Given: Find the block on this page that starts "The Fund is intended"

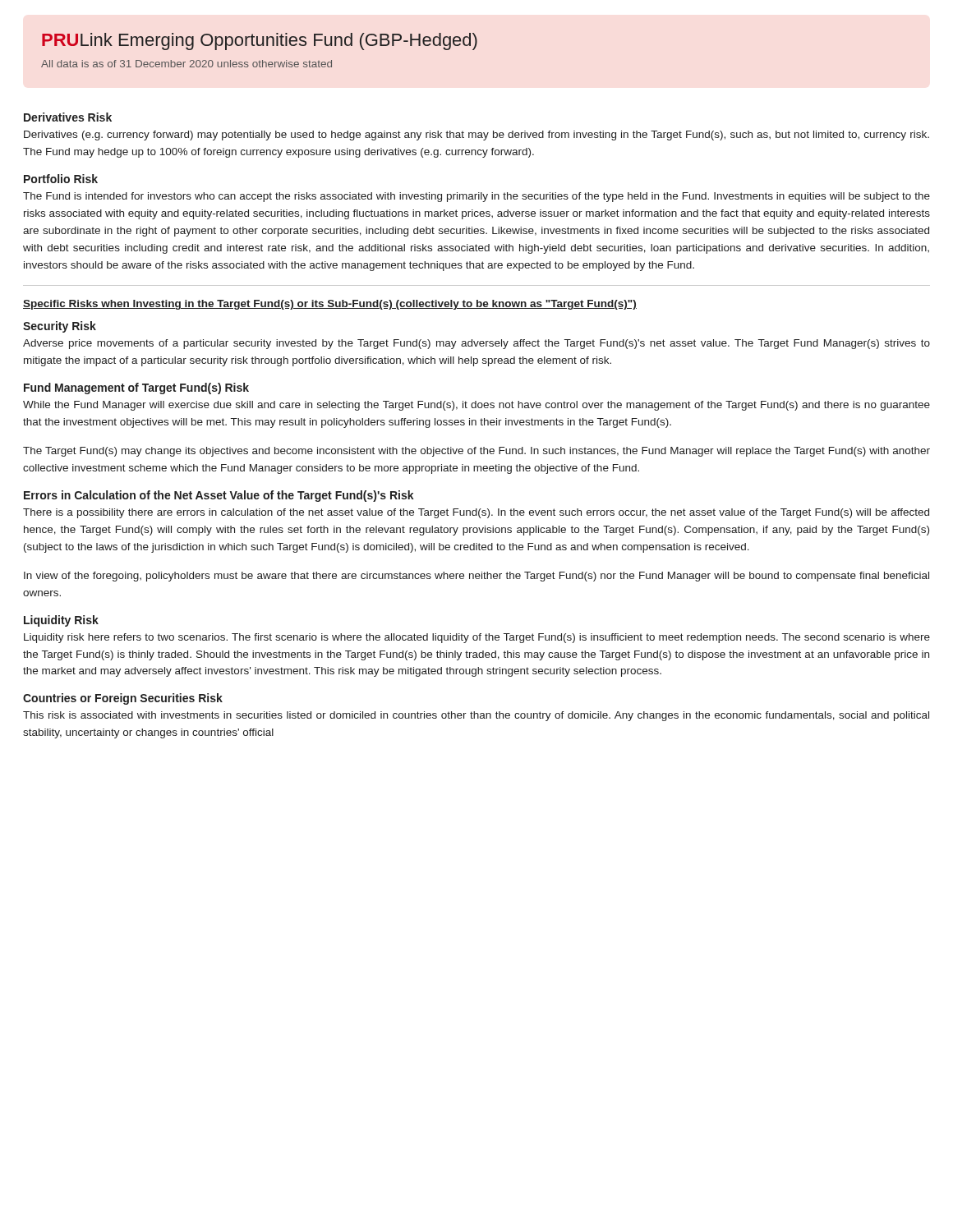Looking at the screenshot, I should point(476,230).
